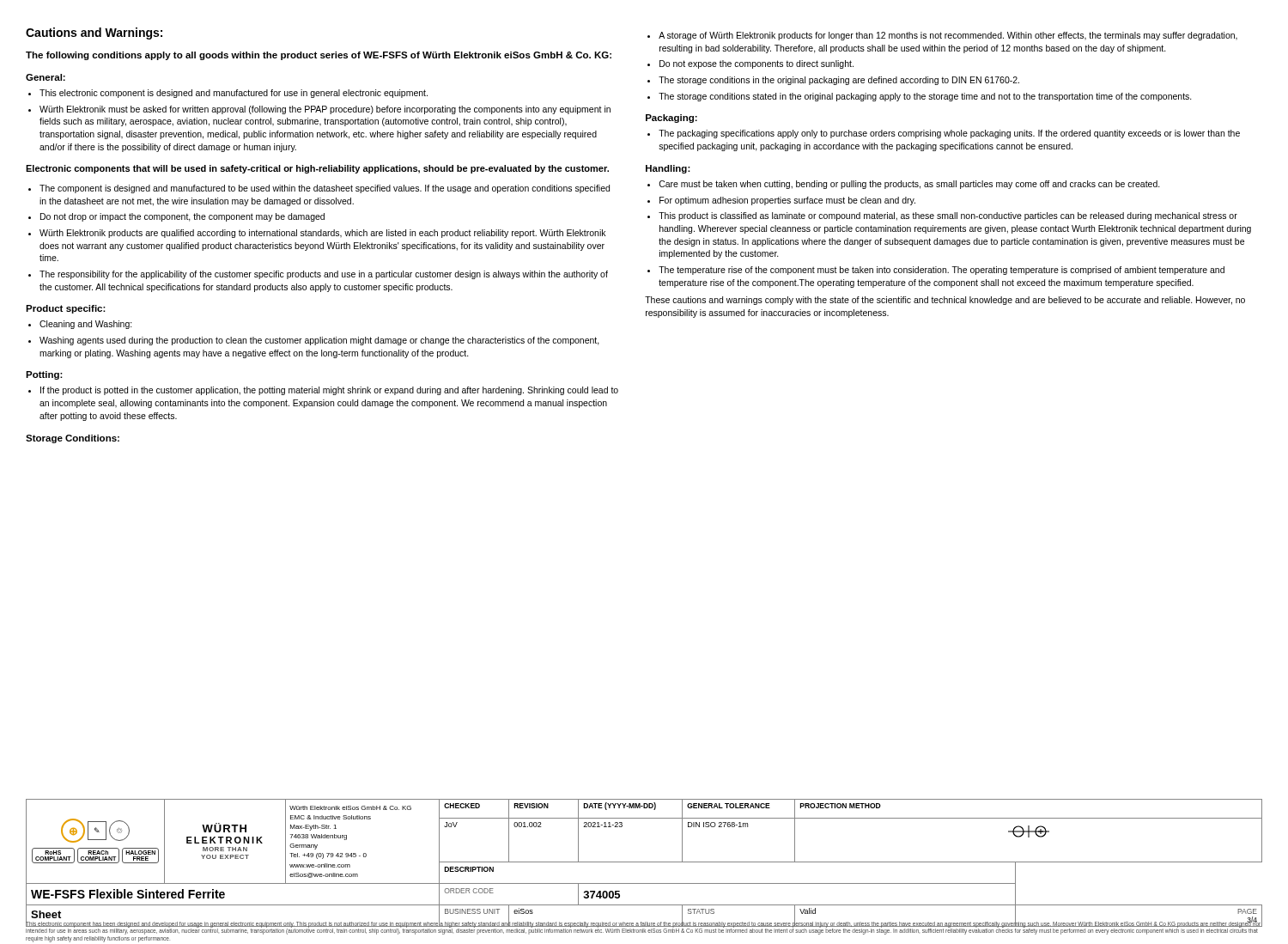Locate the text block with the text "These cautions and warnings"
1288x944 pixels.
tap(954, 307)
